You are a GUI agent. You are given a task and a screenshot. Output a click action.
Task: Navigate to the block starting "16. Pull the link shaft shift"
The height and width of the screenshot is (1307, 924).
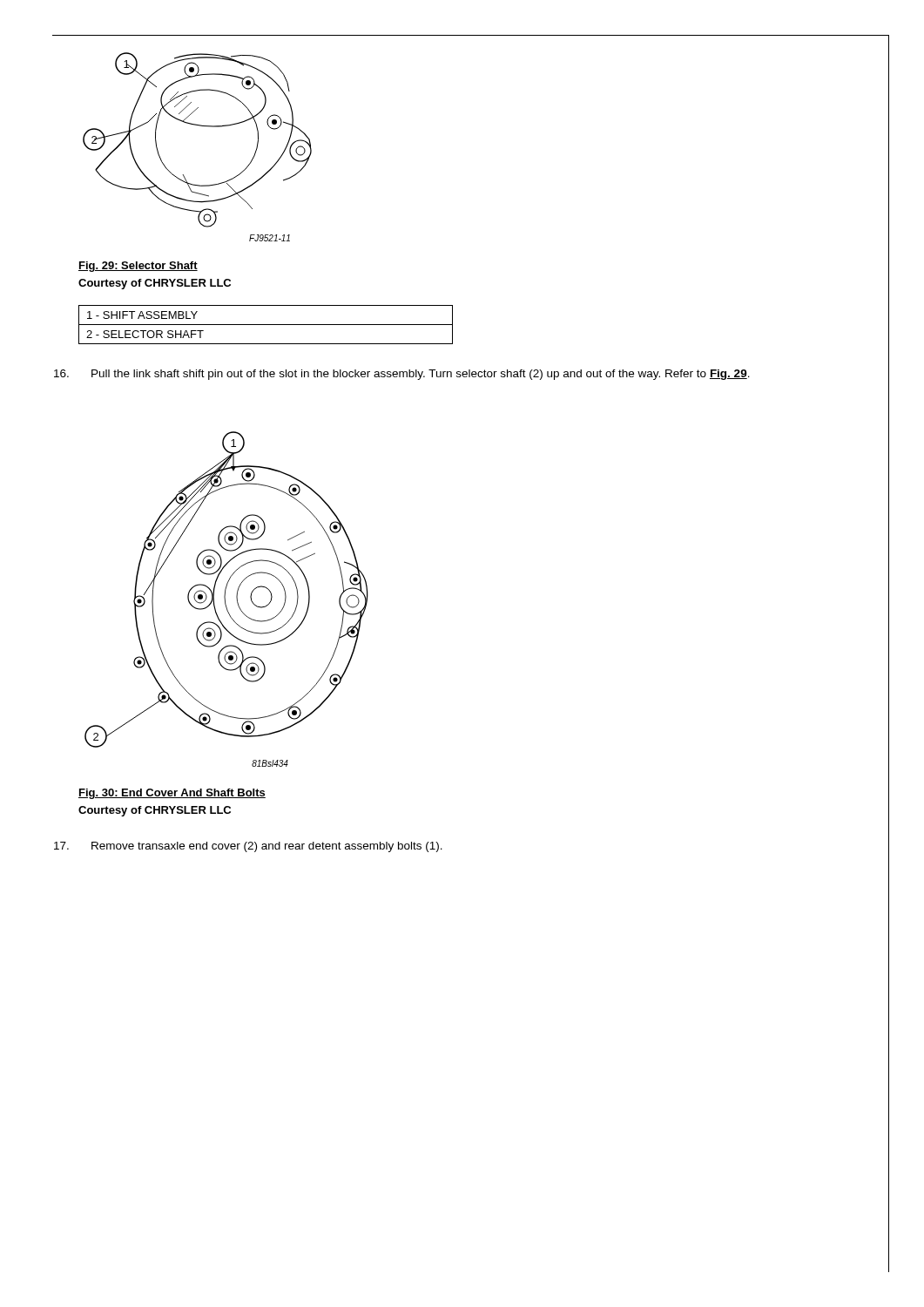click(x=464, y=374)
